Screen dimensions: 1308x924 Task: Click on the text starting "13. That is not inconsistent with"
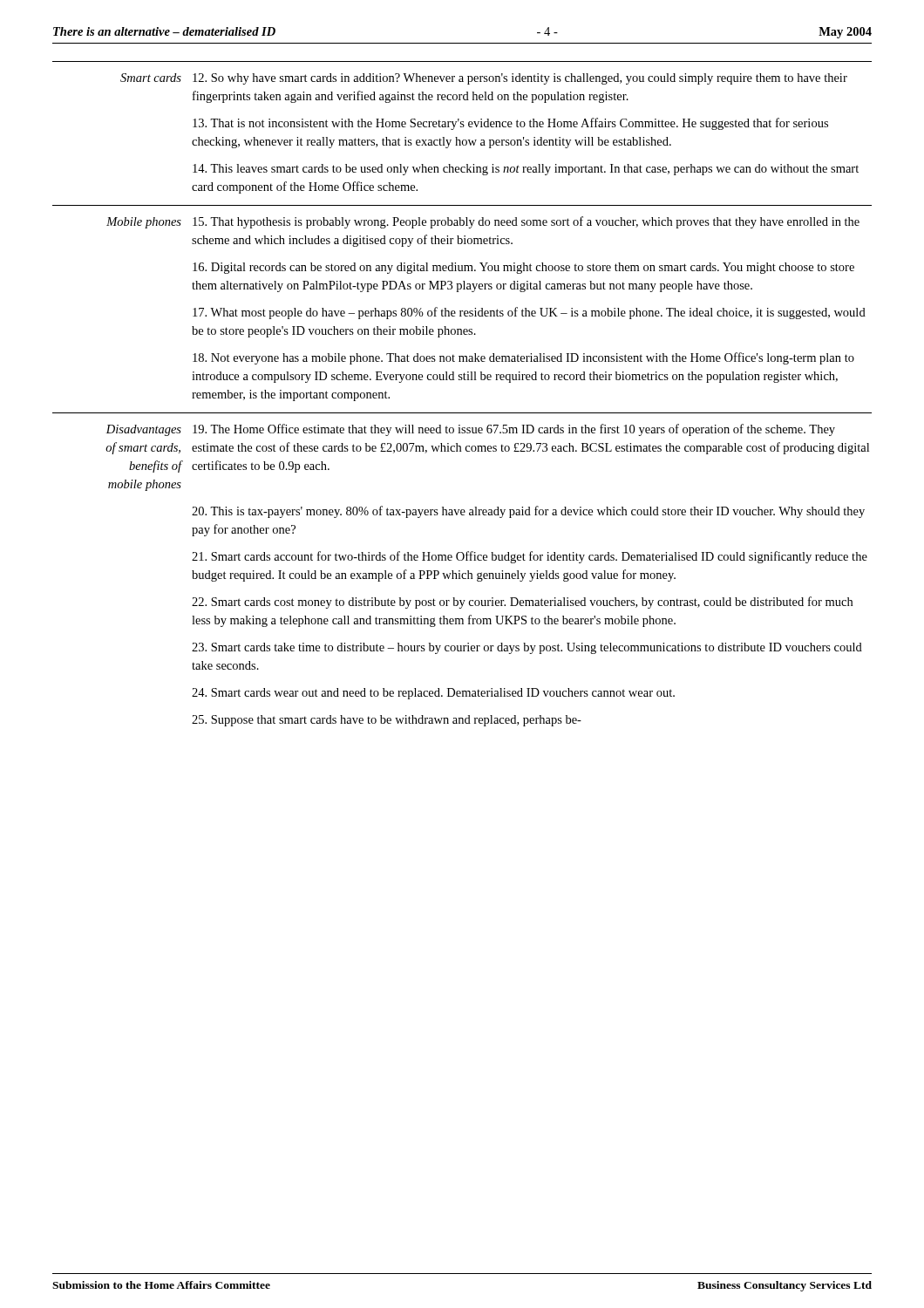[x=510, y=132]
